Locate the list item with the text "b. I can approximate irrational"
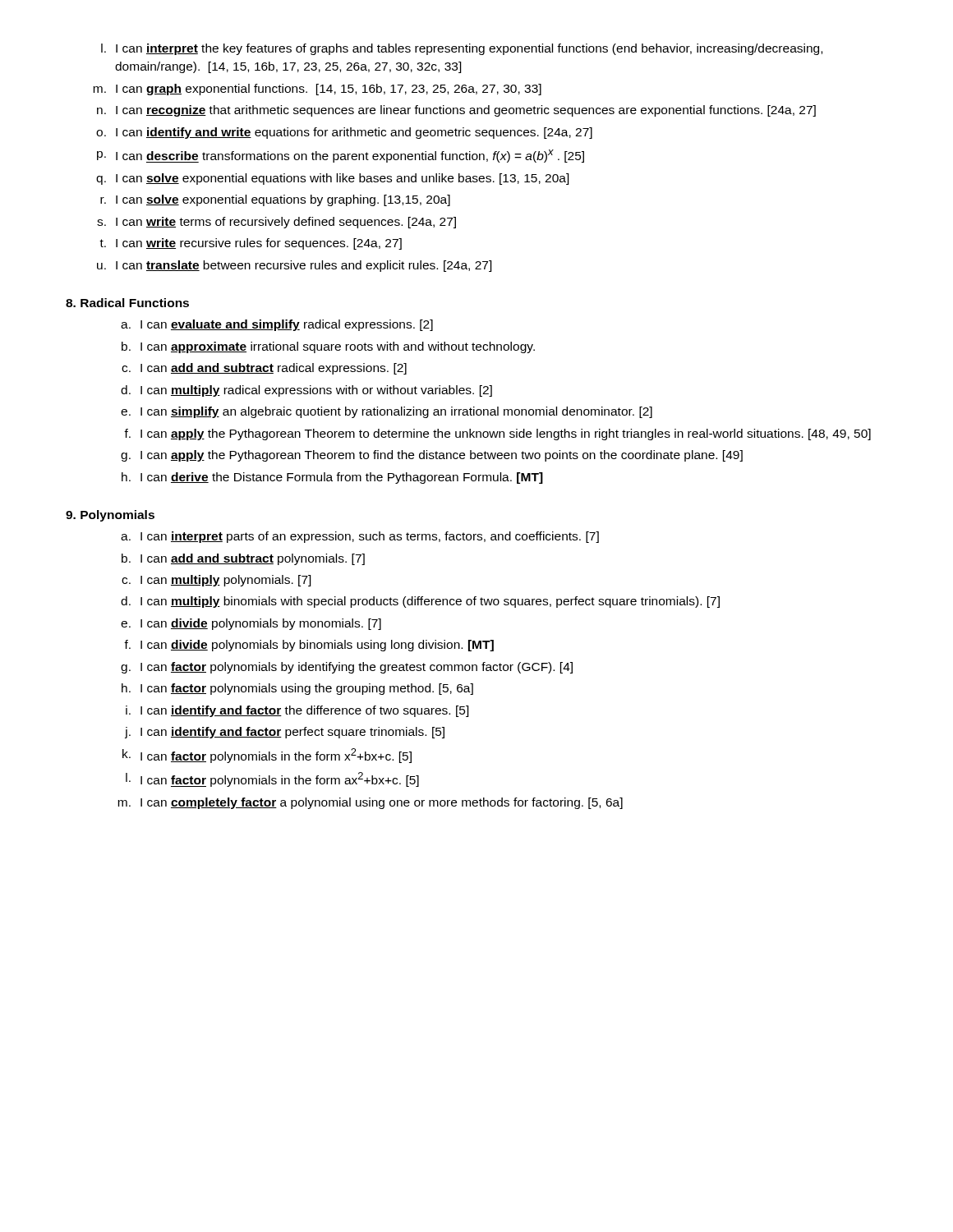Screen dimensions: 1232x953 coord(485,347)
